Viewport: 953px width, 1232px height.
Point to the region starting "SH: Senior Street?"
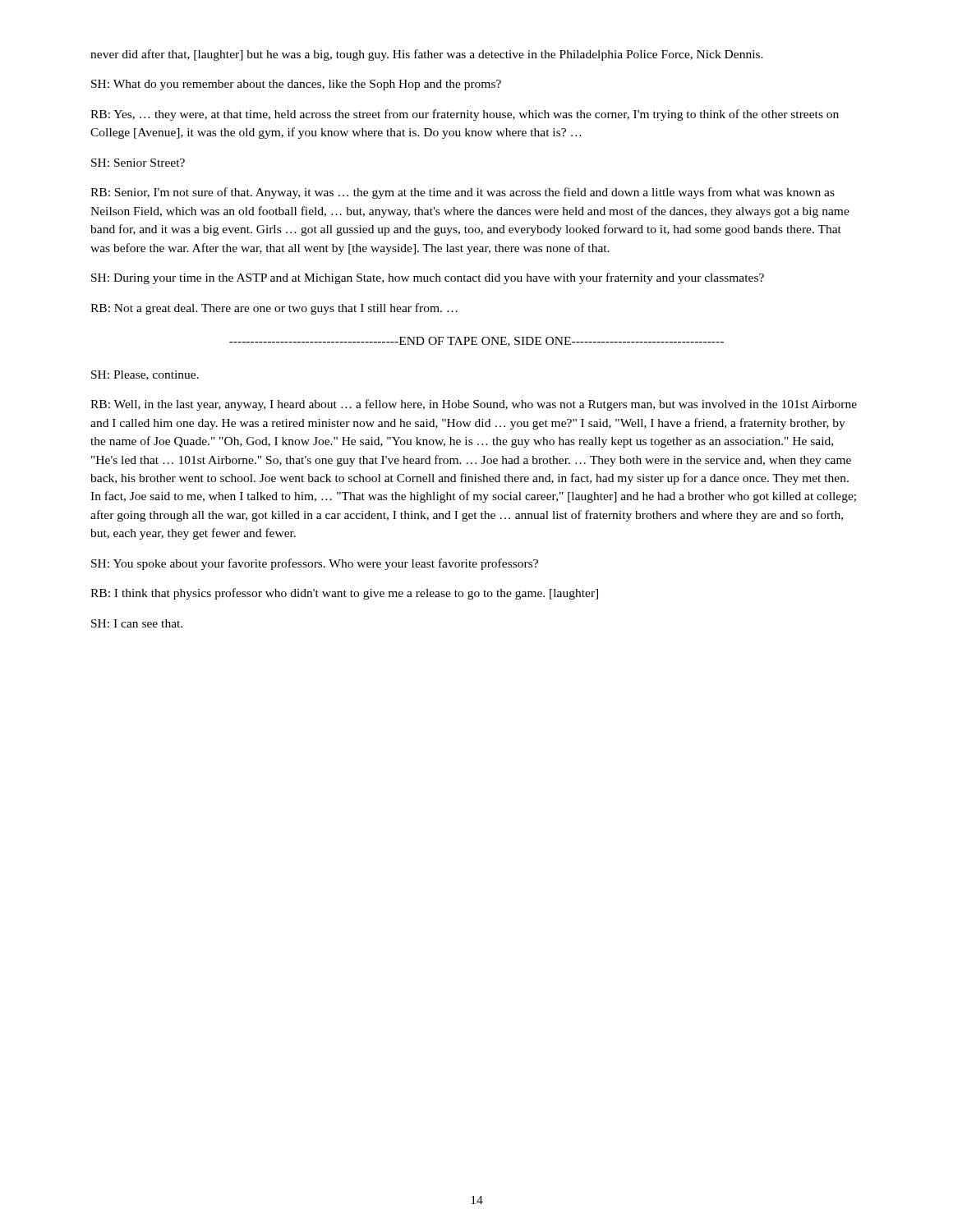[x=138, y=162]
